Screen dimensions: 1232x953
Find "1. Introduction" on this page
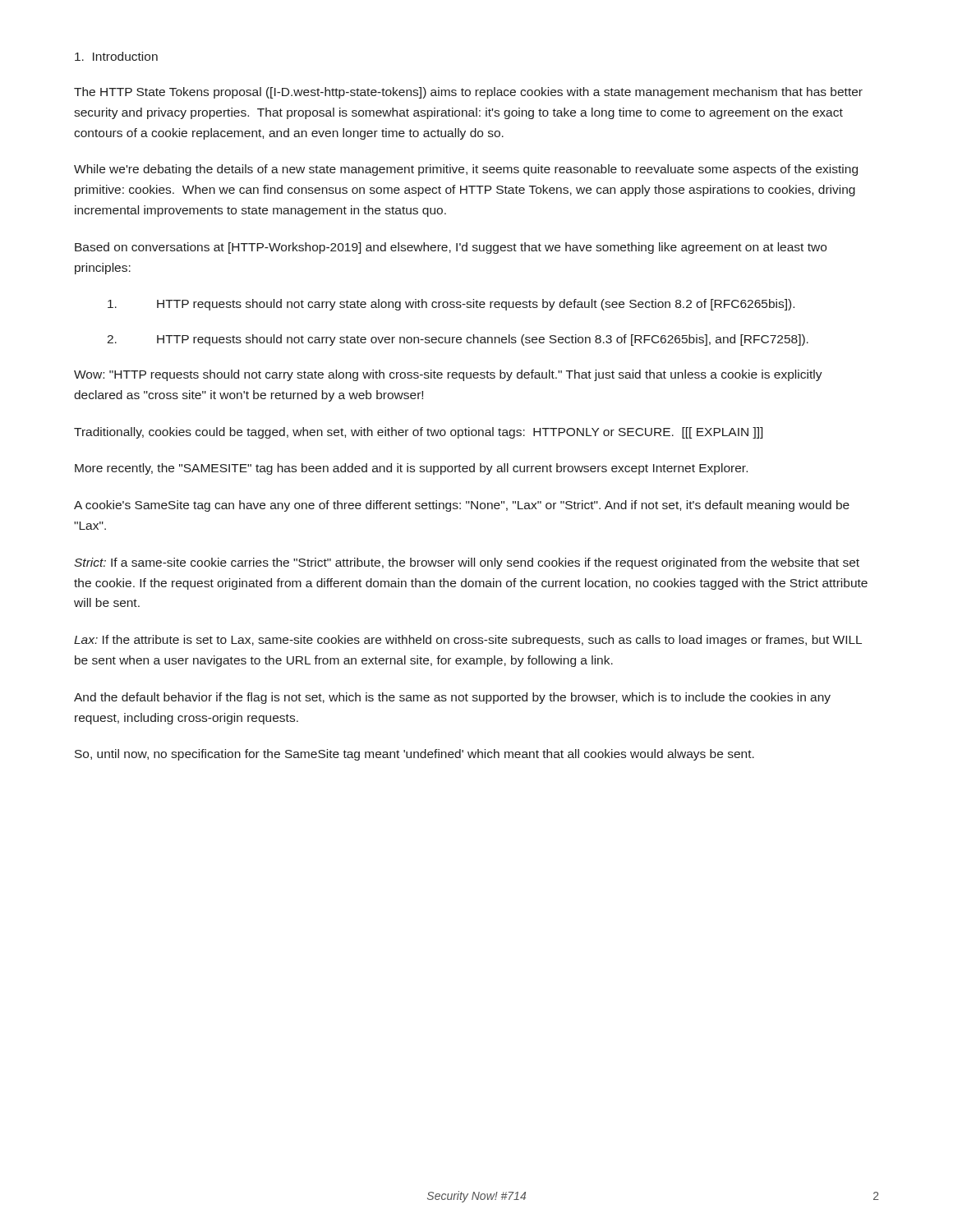(x=116, y=56)
